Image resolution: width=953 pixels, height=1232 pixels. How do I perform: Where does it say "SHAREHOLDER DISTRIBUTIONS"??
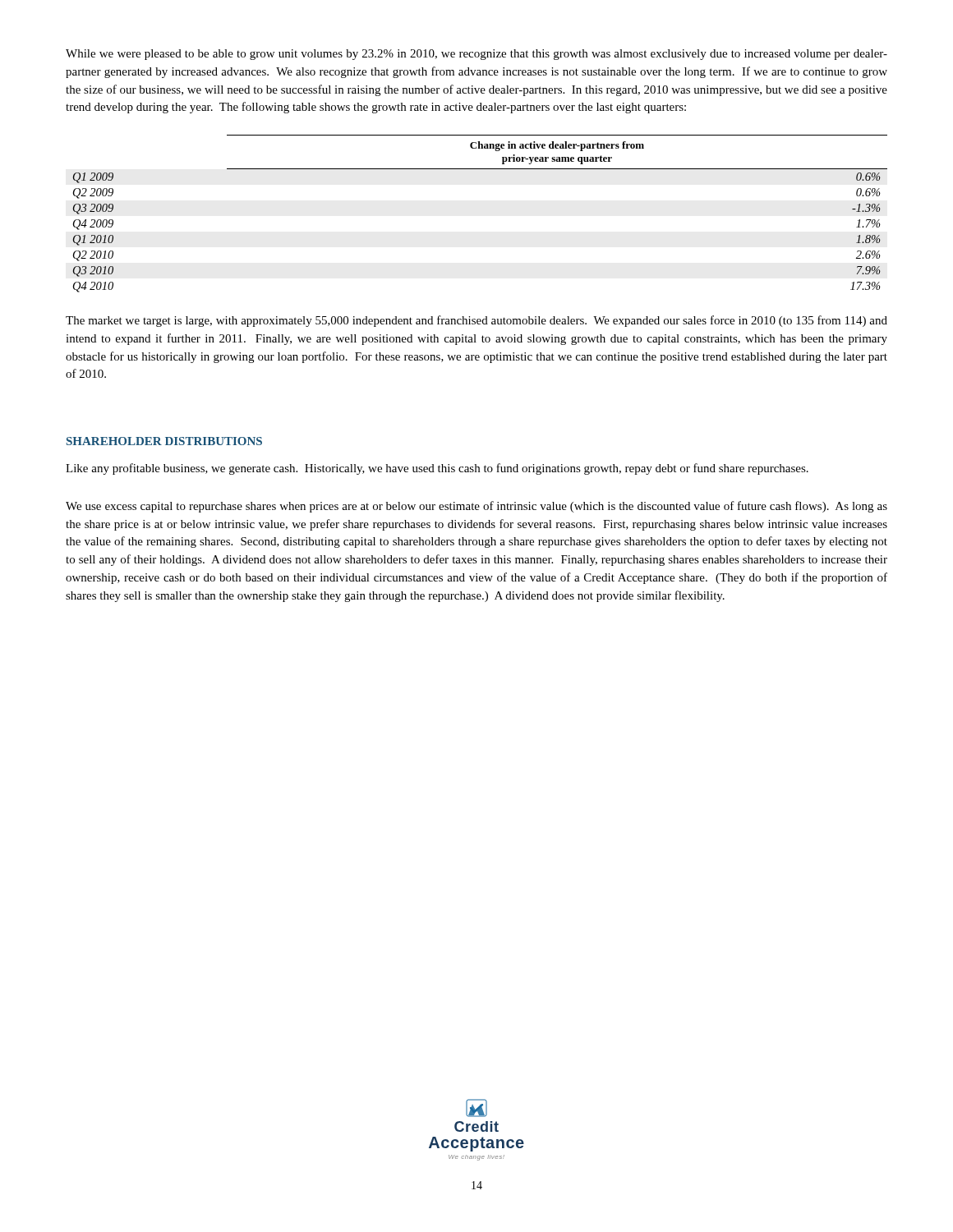coord(164,441)
